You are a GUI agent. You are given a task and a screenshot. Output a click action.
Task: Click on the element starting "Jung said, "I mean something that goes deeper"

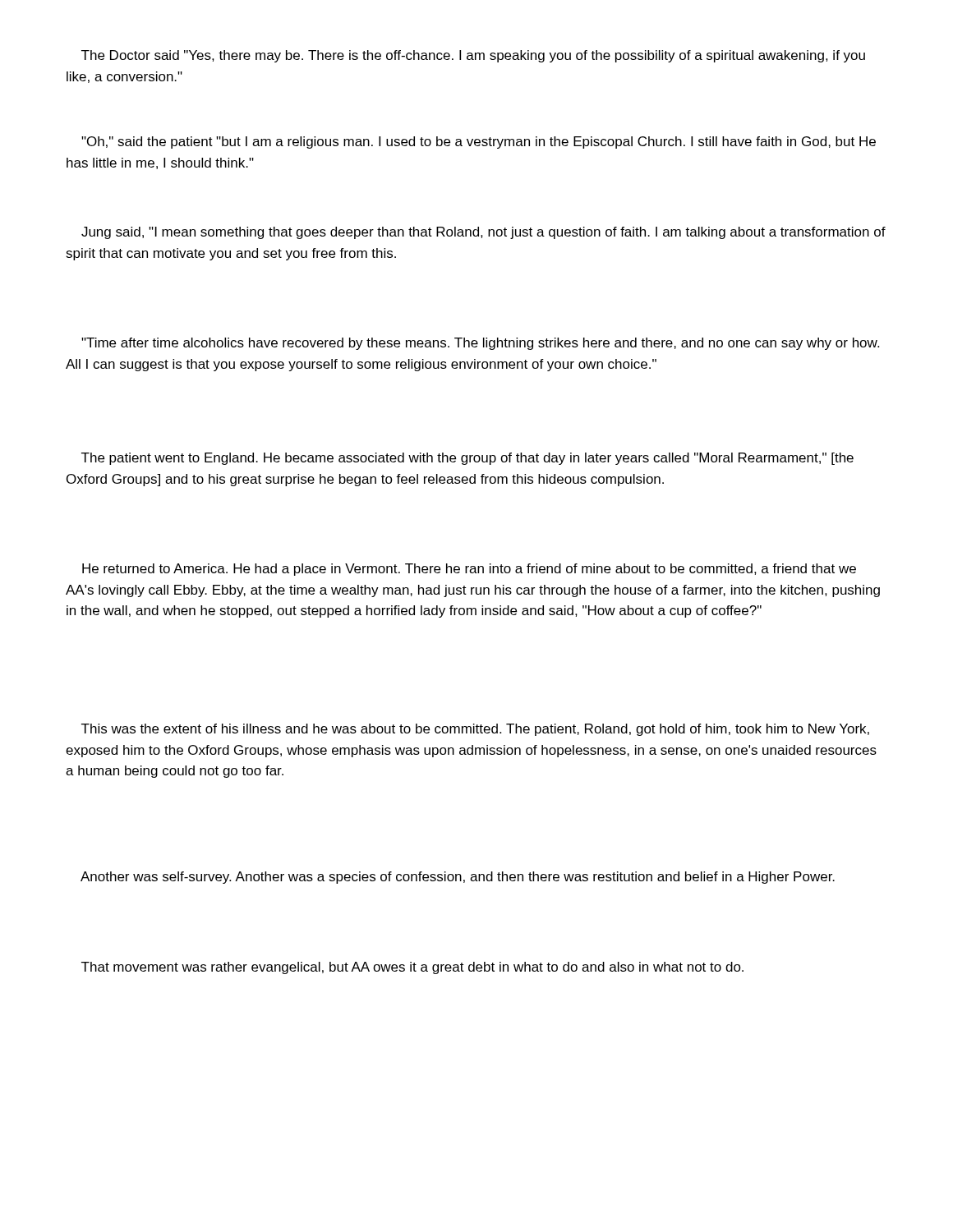click(x=475, y=243)
